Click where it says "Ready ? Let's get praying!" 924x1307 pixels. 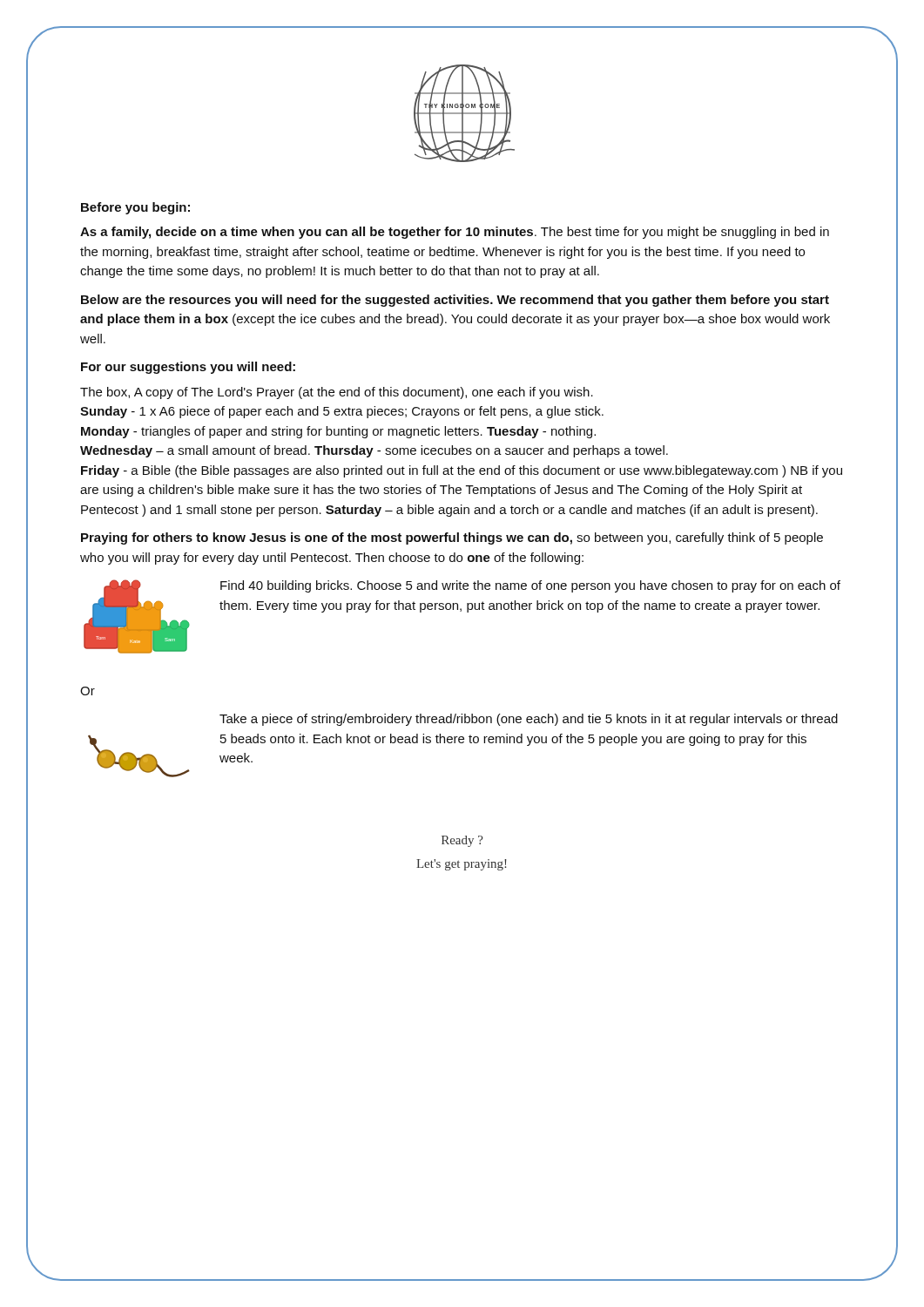click(x=462, y=851)
